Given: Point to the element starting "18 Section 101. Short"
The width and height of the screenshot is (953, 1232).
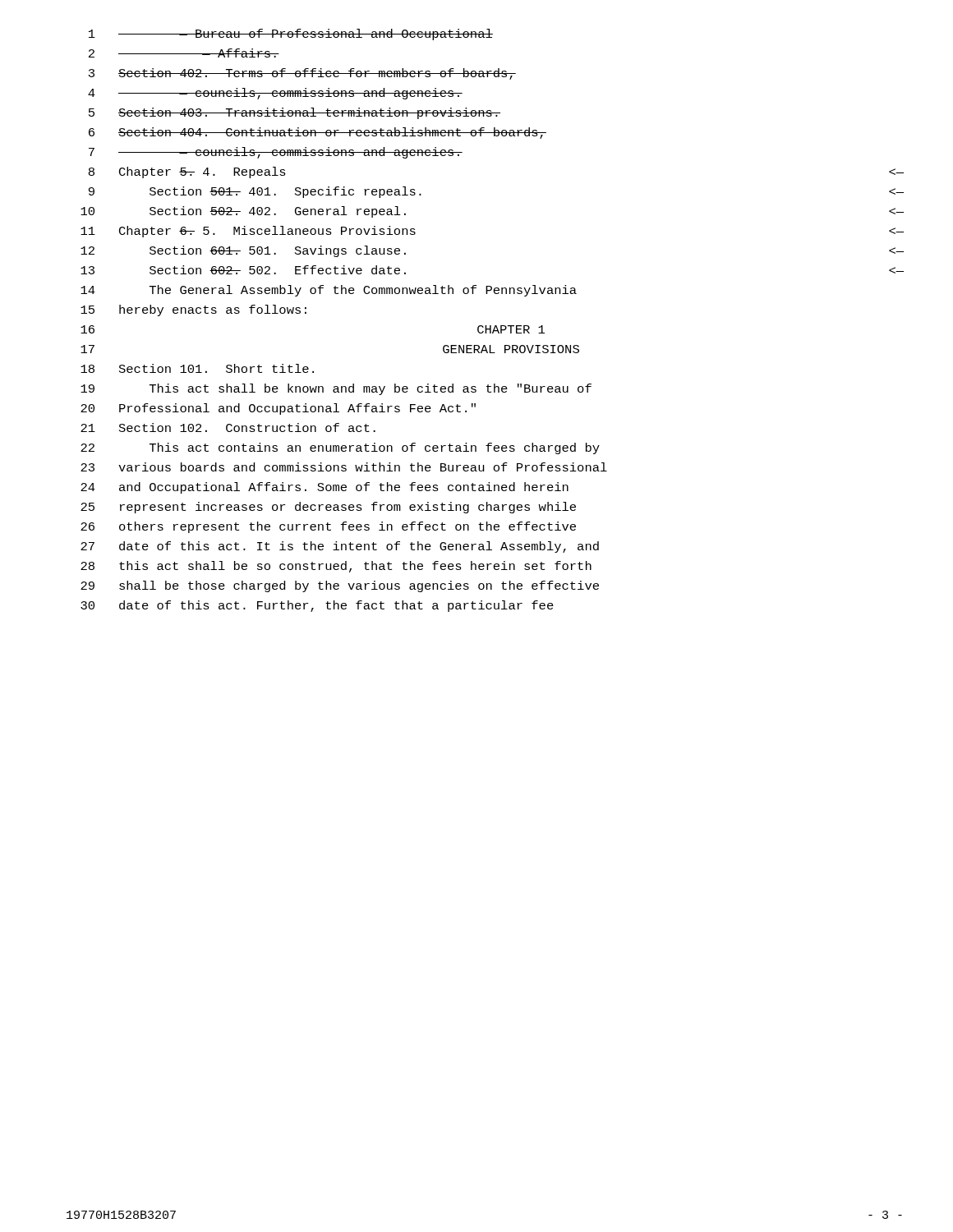Looking at the screenshot, I should pos(197,368).
